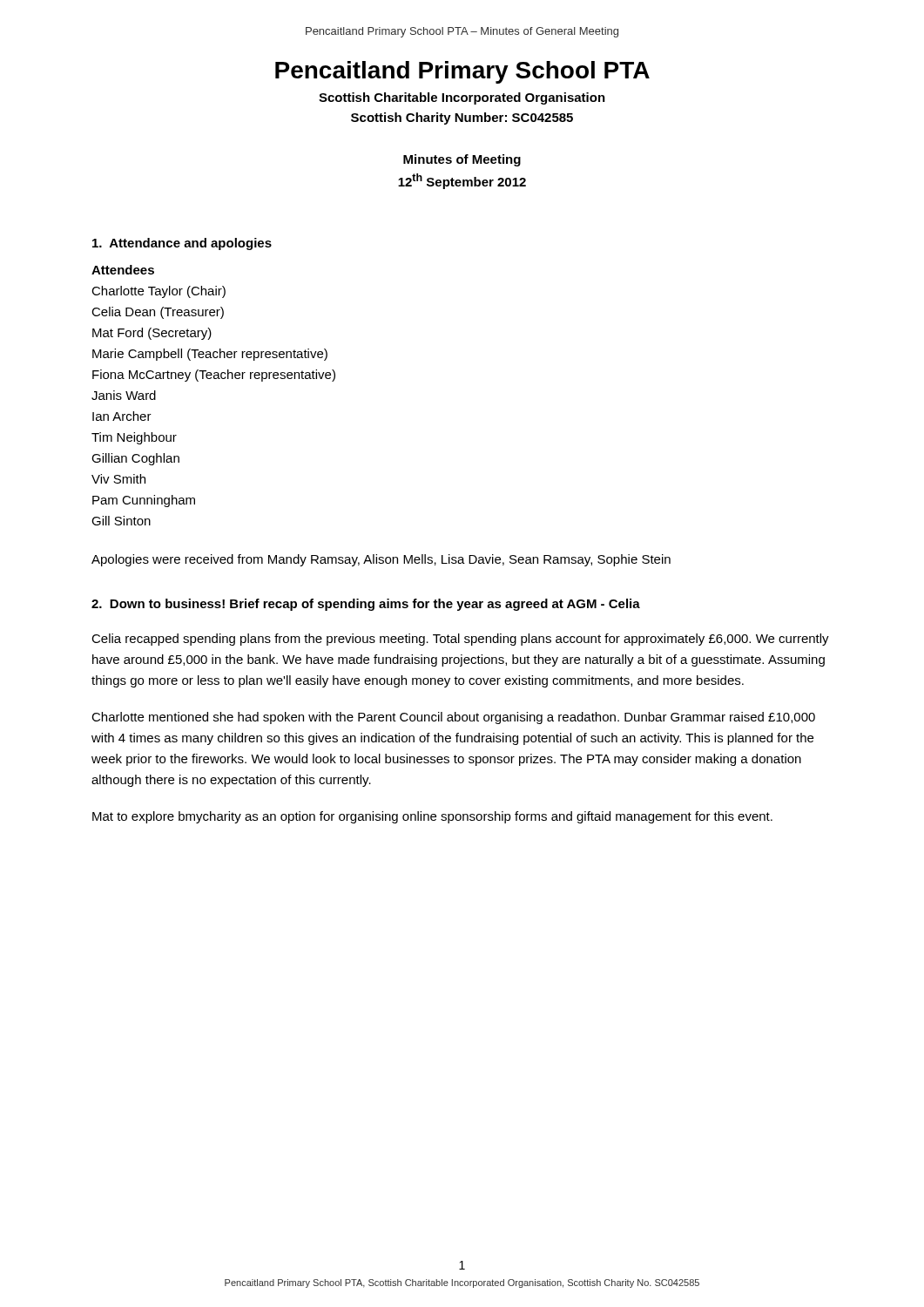Image resolution: width=924 pixels, height=1307 pixels.
Task: Point to the block beginning "Celia recapped spending plans from the"
Action: 460,659
